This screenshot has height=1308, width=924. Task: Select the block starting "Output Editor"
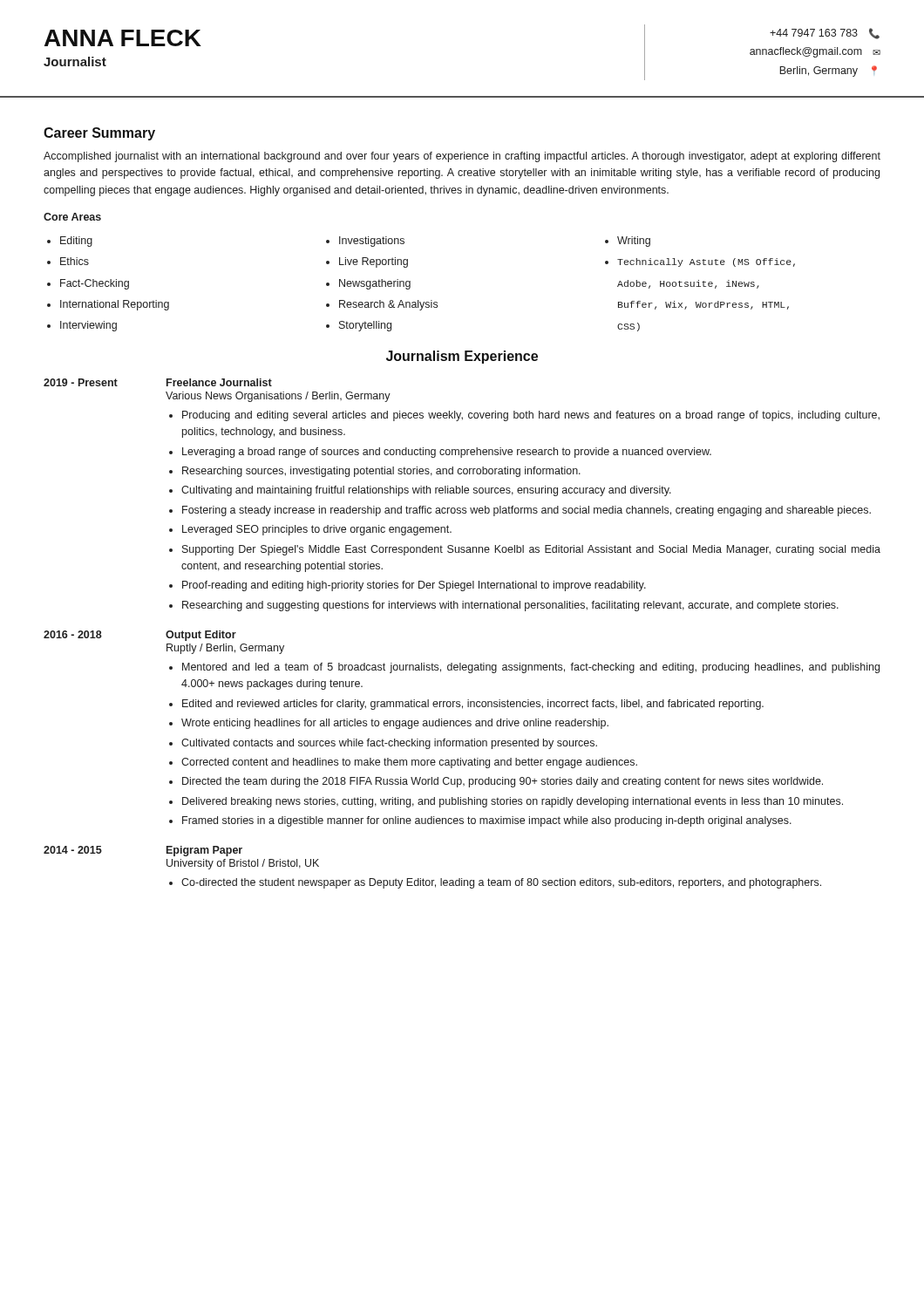[201, 635]
